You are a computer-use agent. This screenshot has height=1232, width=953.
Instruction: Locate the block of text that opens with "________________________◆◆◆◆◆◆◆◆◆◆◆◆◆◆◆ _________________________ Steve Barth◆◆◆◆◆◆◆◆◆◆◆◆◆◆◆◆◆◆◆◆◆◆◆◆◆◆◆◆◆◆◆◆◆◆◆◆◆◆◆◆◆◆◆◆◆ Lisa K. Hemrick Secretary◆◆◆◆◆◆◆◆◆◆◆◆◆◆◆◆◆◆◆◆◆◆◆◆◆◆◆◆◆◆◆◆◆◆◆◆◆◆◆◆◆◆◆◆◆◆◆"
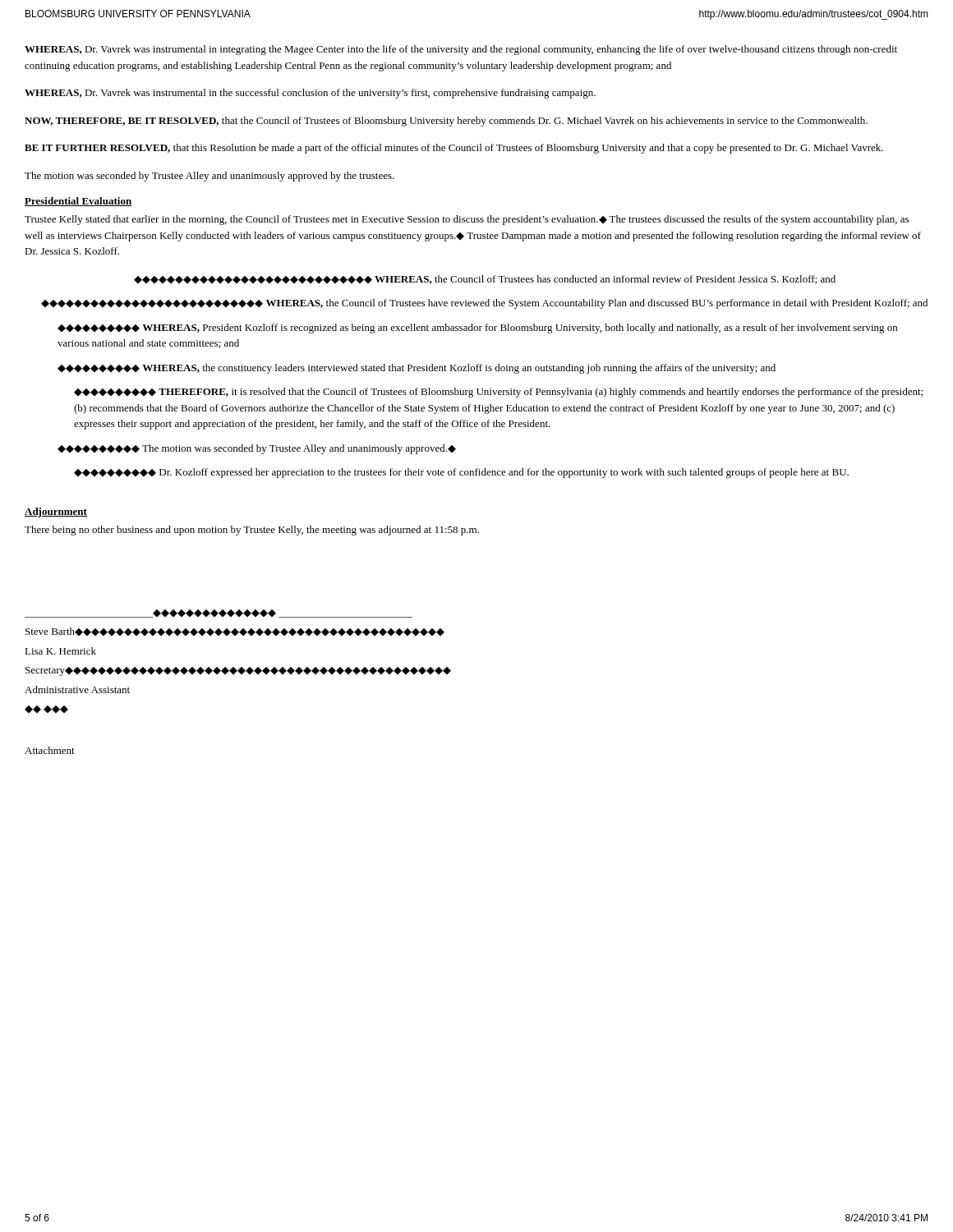(x=238, y=660)
